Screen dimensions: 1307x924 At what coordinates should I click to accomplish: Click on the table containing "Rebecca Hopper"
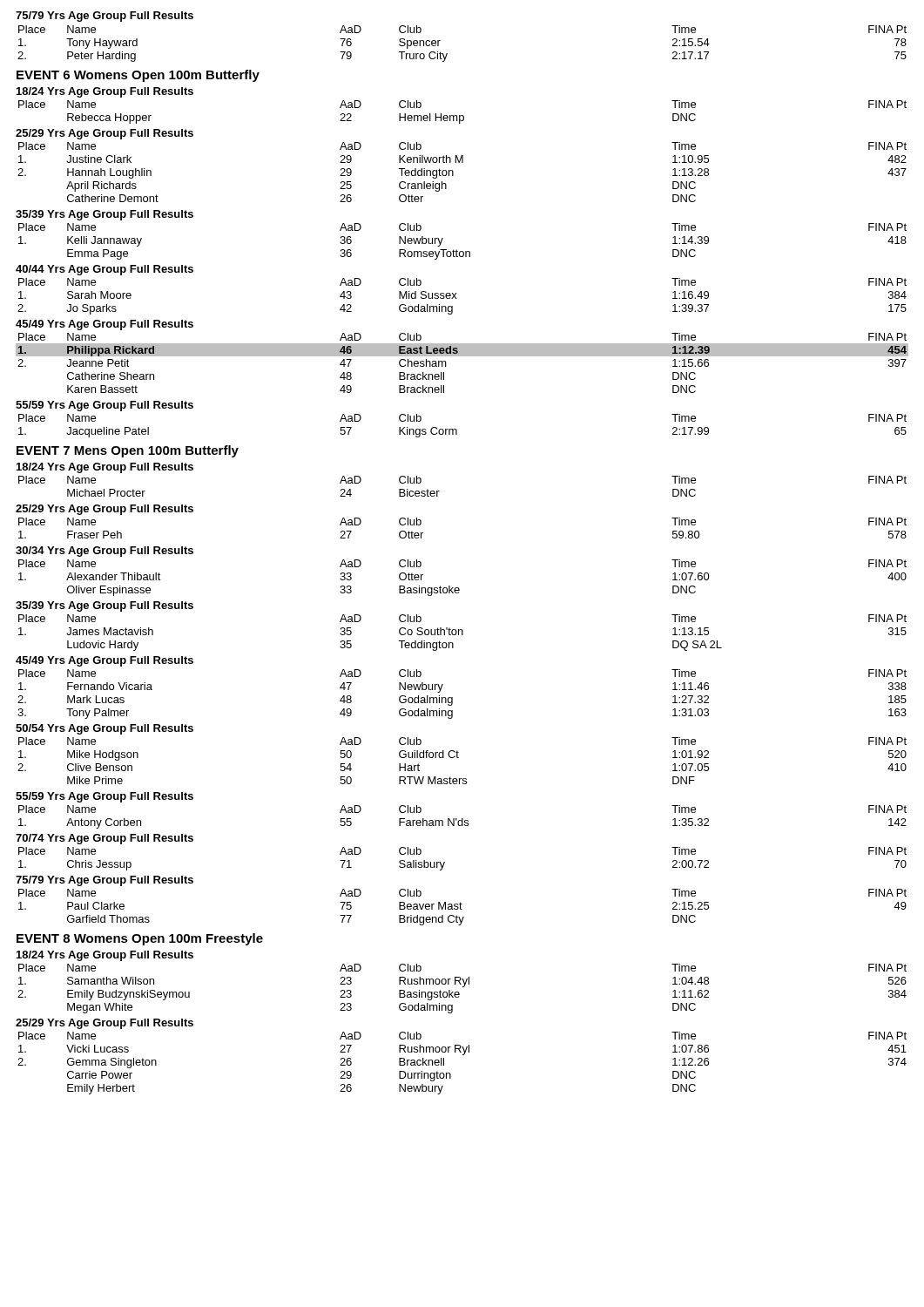pos(462,111)
